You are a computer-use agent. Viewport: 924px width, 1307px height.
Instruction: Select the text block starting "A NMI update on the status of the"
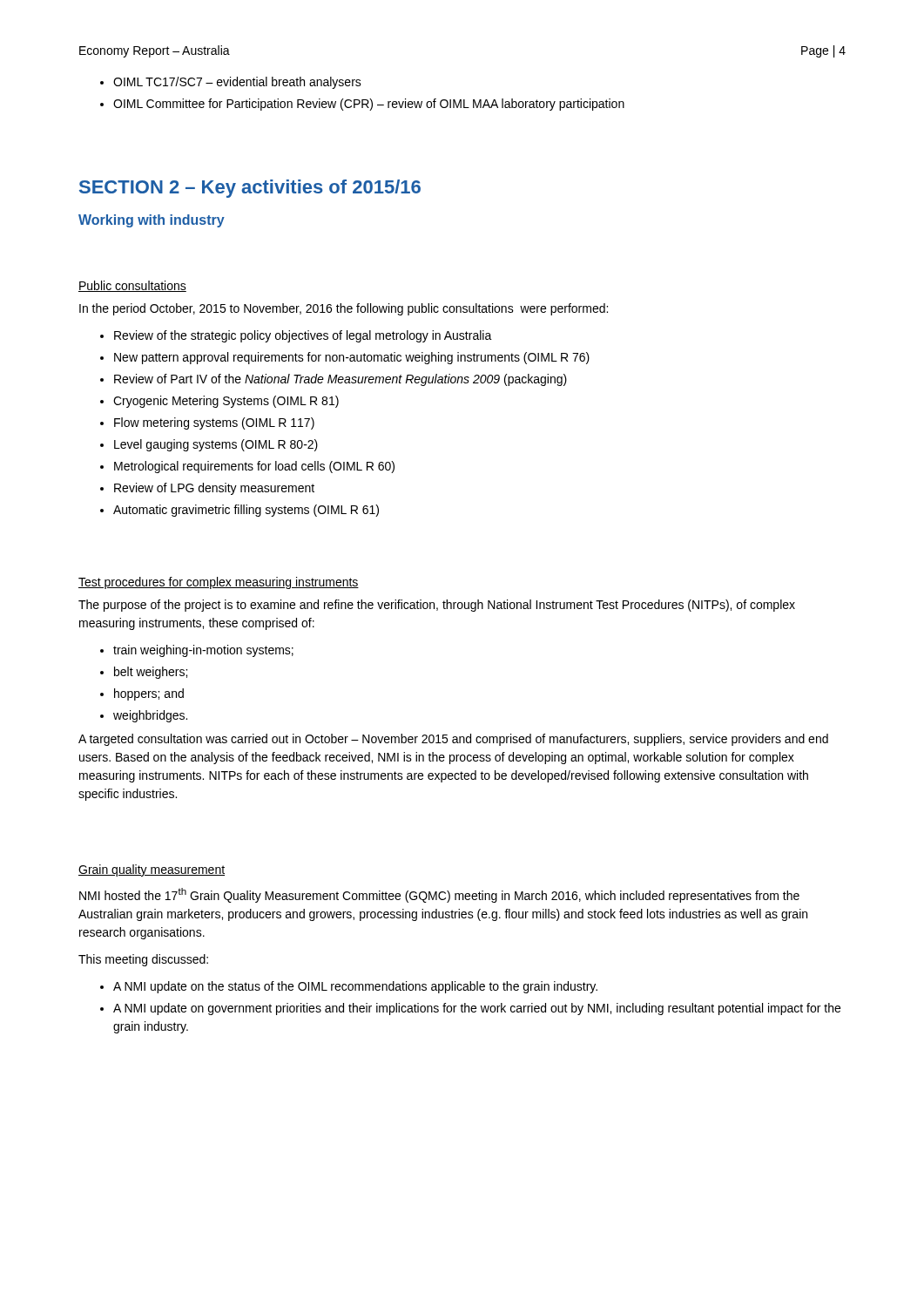click(x=356, y=986)
